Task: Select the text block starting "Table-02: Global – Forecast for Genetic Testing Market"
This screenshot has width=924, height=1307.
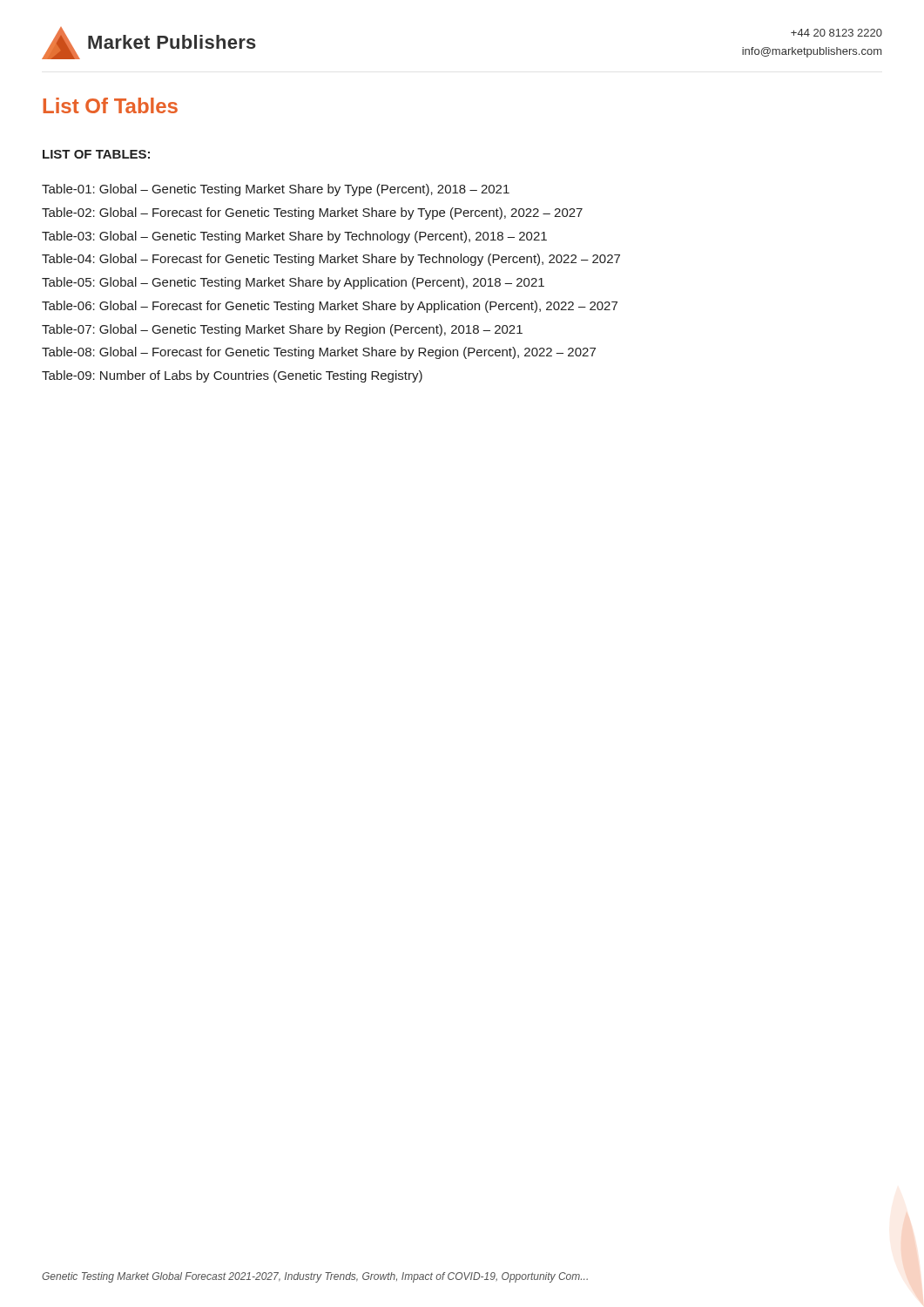Action: point(312,212)
